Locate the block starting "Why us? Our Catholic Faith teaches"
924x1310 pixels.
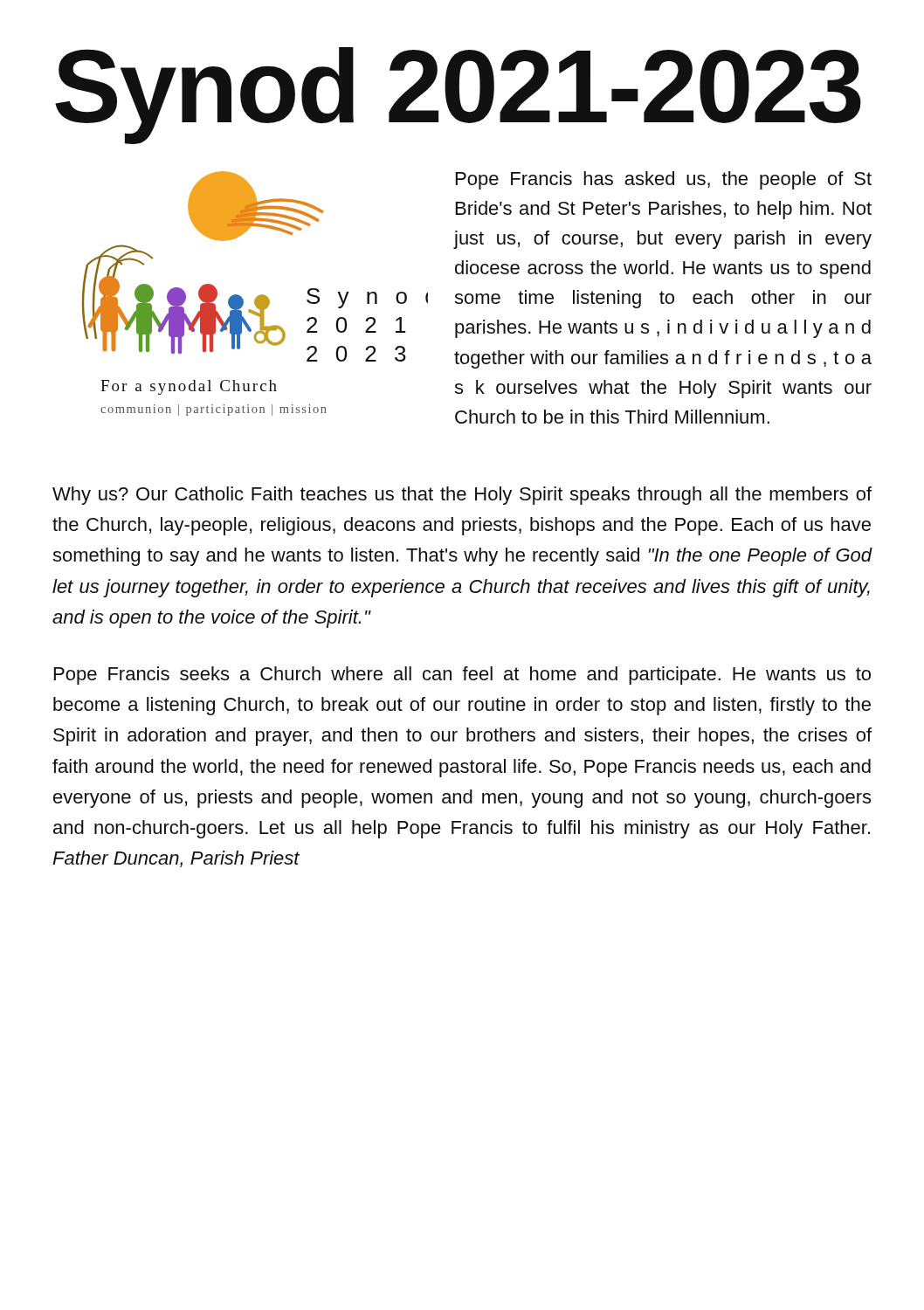point(462,555)
